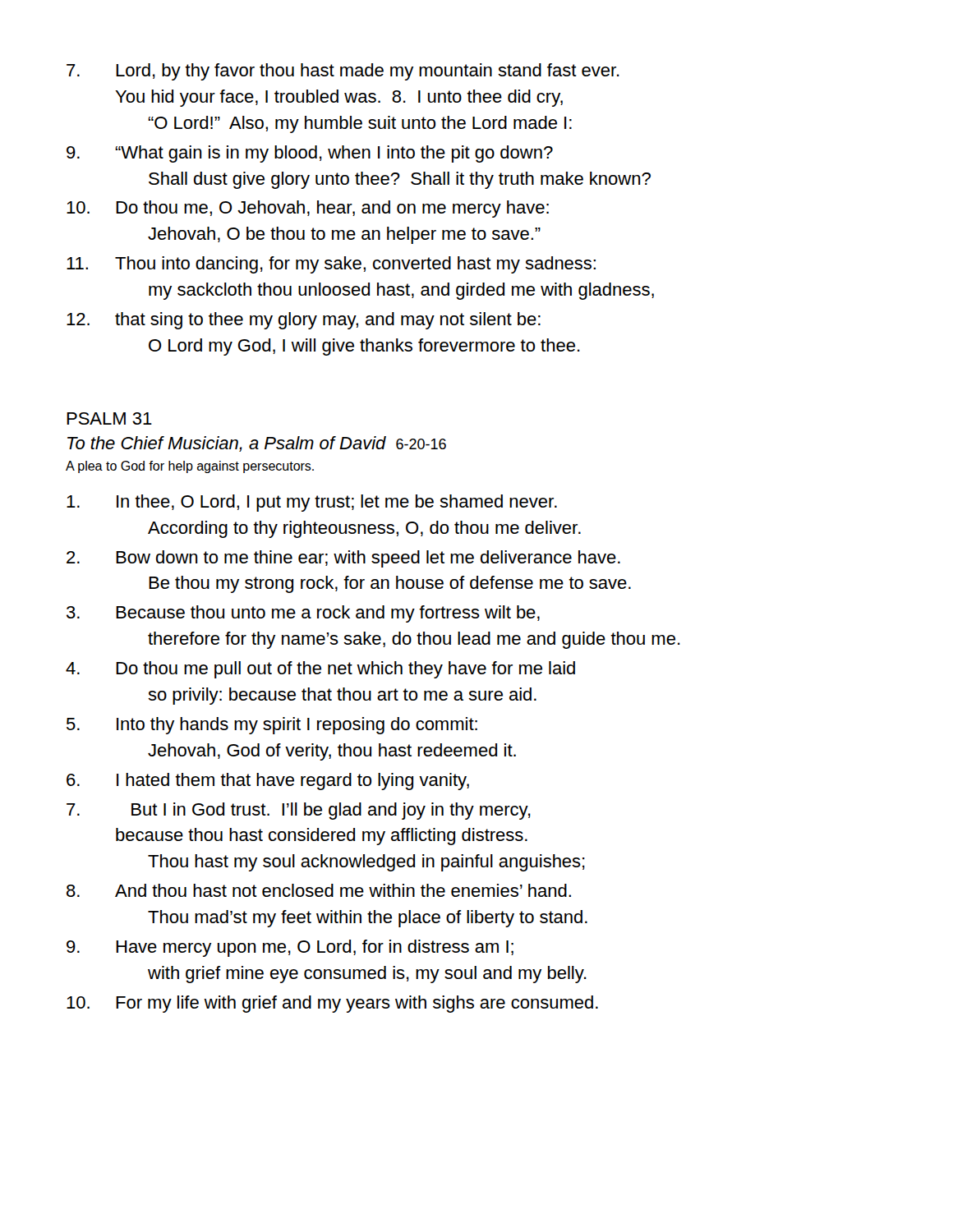The width and height of the screenshot is (953, 1232).
Task: Find the title that reads "PSALM 31"
Action: point(109,418)
